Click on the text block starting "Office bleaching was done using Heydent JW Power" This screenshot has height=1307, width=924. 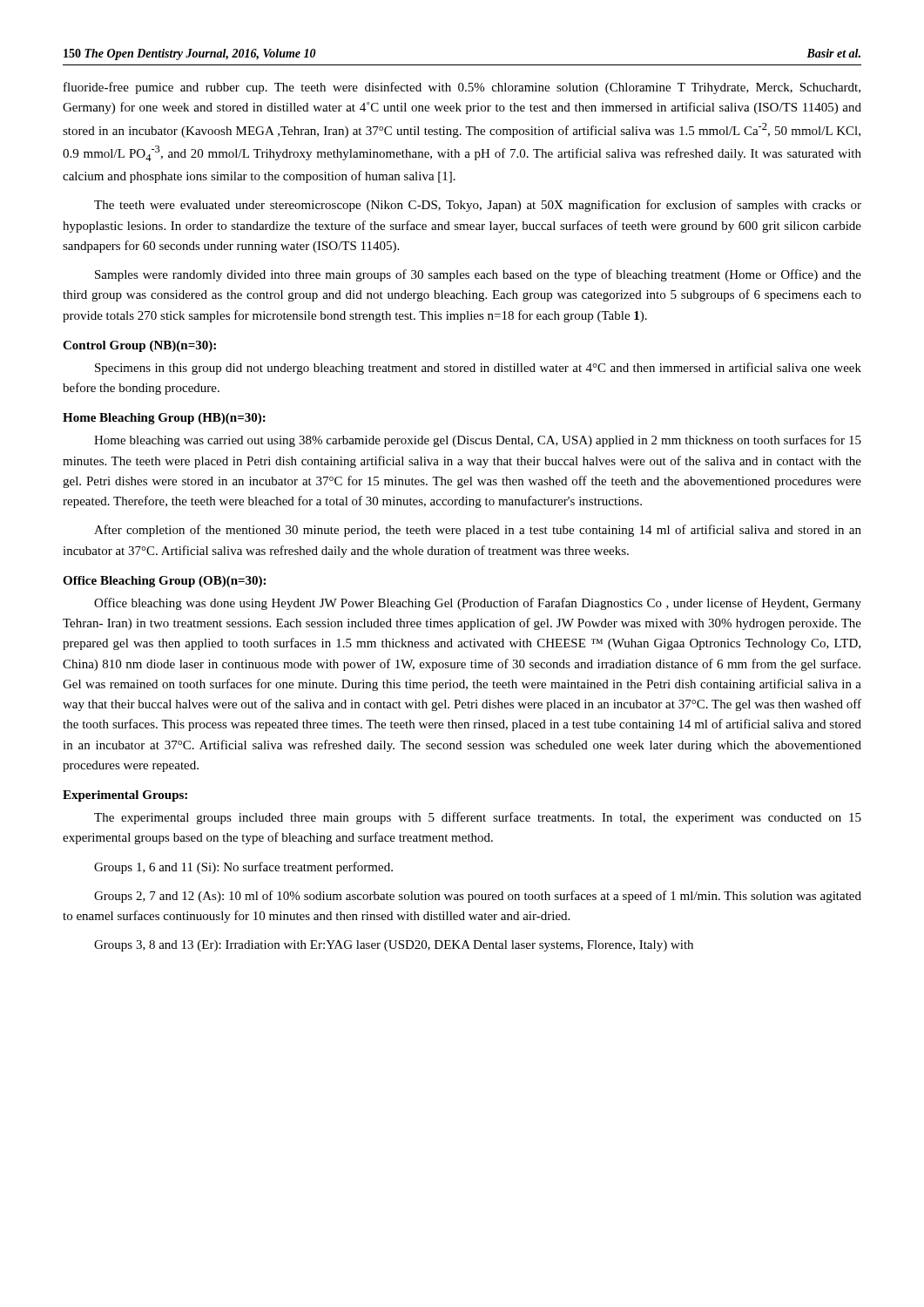[x=462, y=684]
